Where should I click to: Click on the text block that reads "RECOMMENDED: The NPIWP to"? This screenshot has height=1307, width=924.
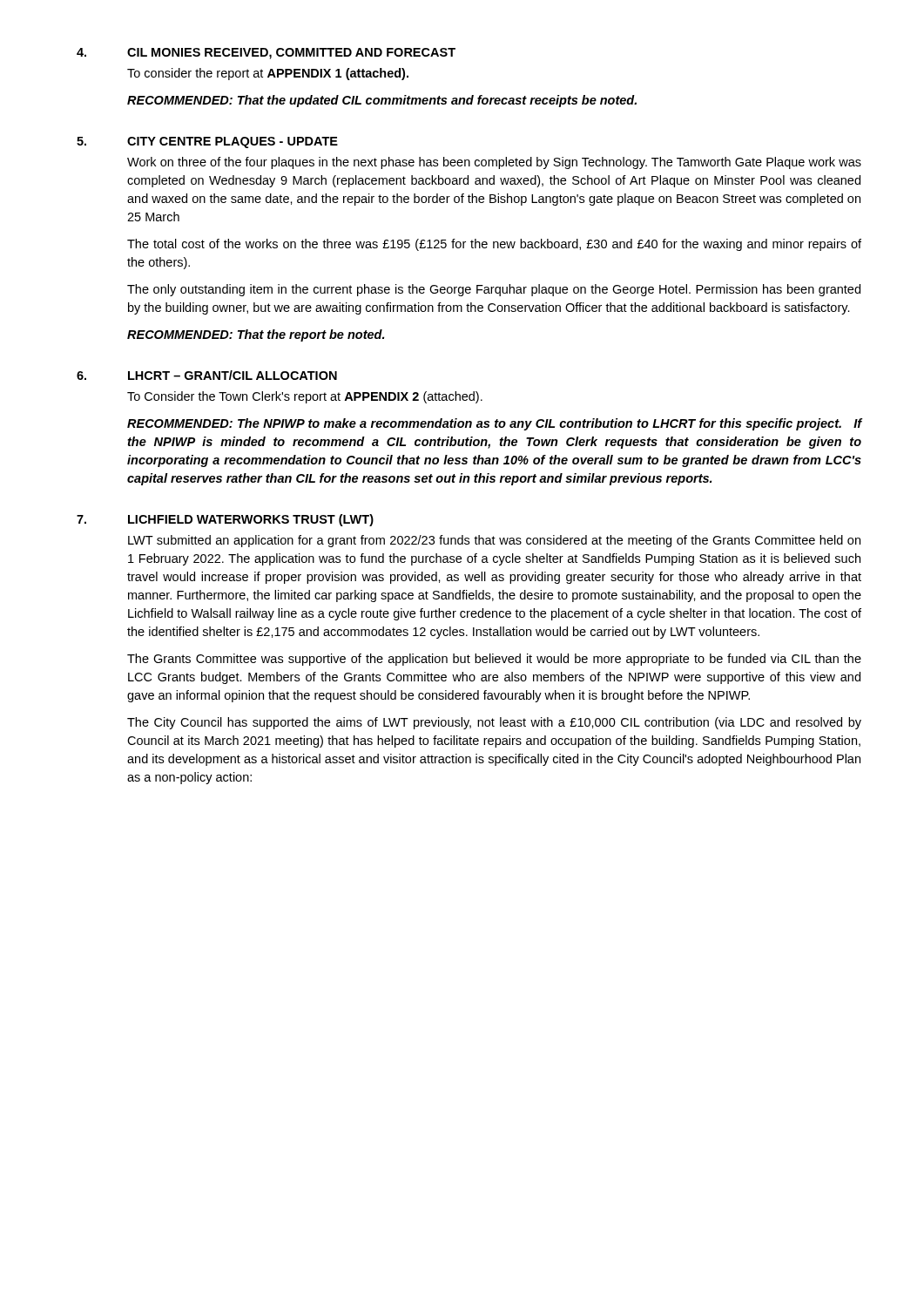click(x=494, y=451)
